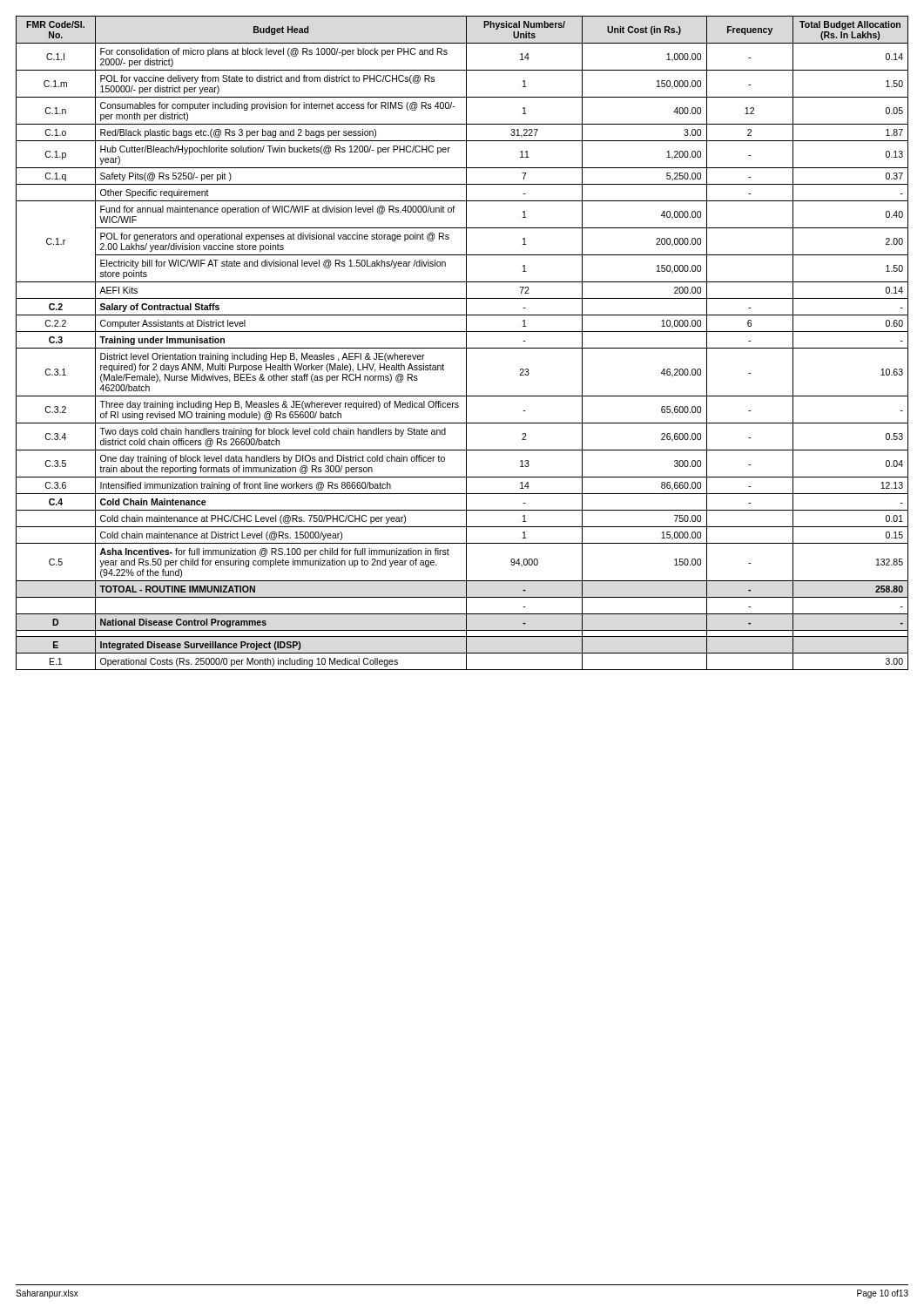Select the table
This screenshot has height=1307, width=924.
click(x=462, y=343)
